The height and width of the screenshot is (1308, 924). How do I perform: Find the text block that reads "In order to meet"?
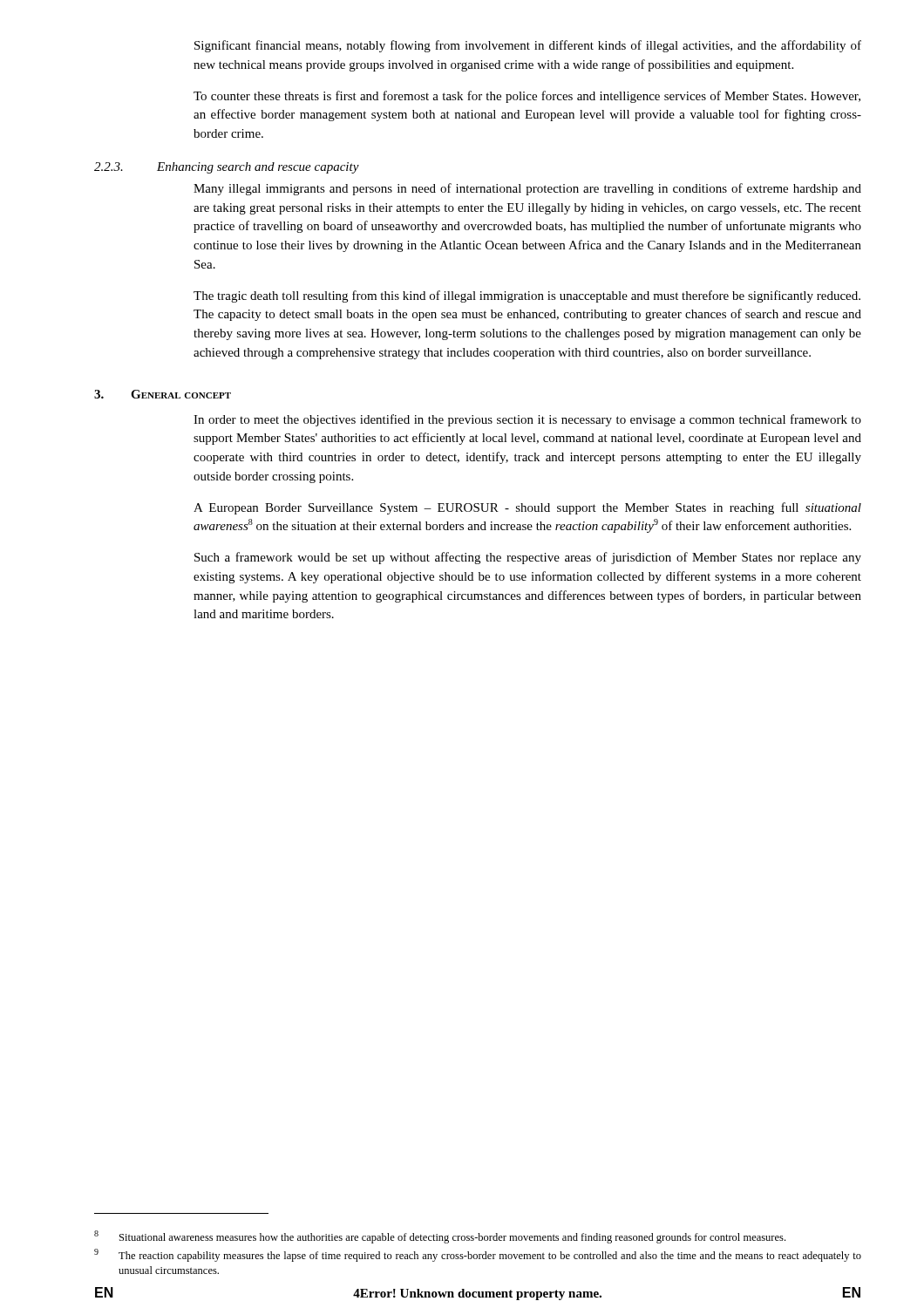point(527,448)
